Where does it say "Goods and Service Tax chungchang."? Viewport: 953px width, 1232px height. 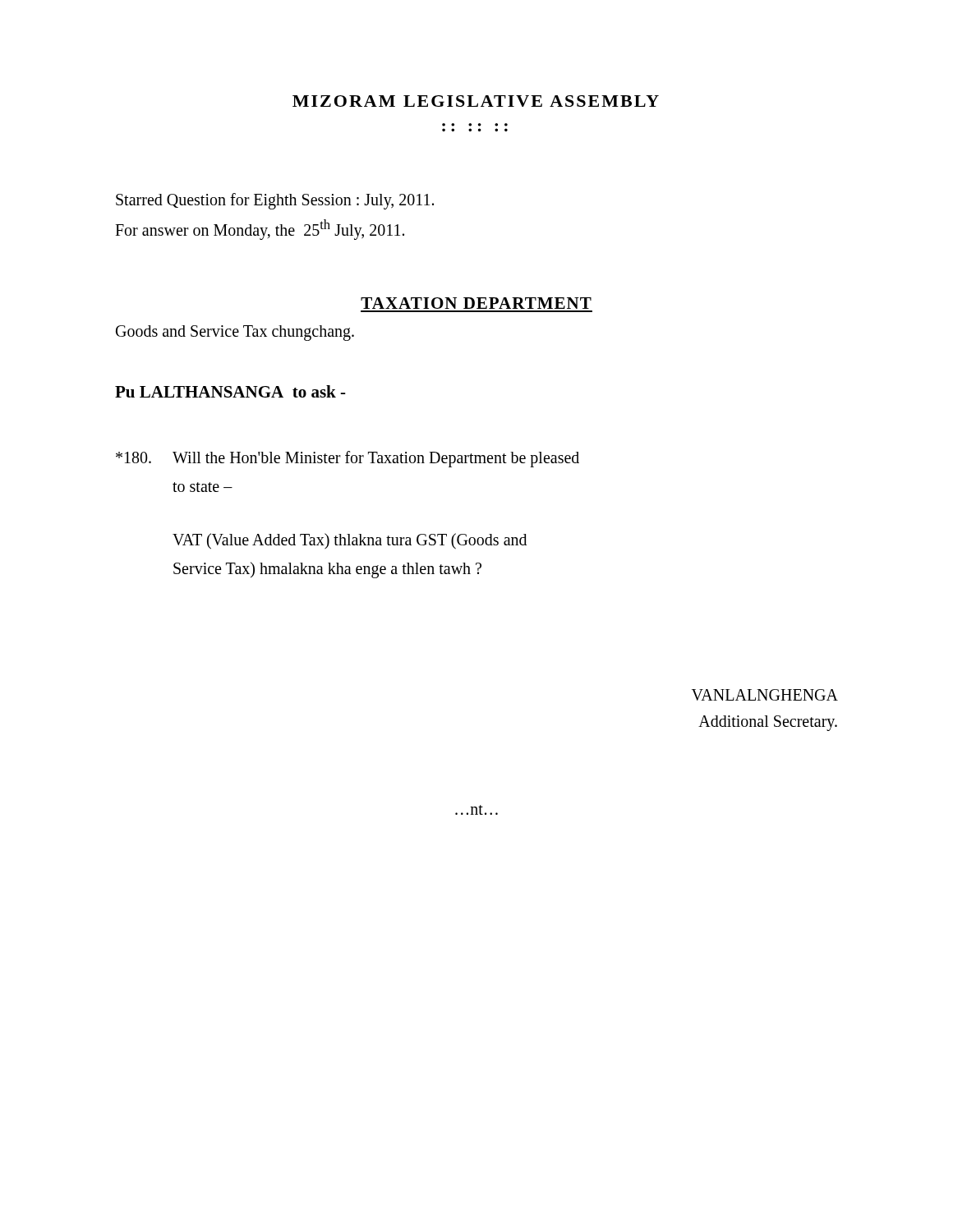click(x=235, y=331)
